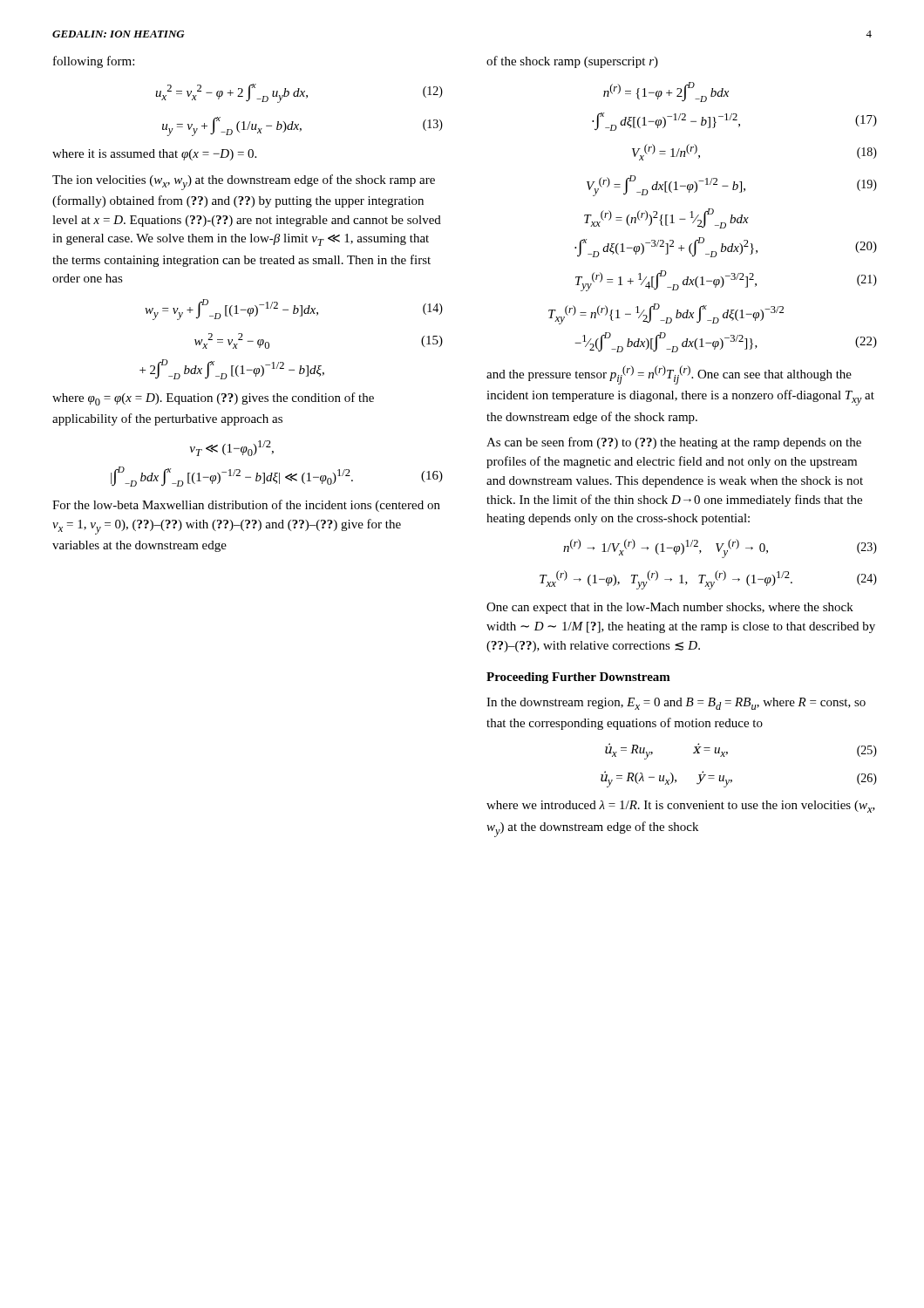The height and width of the screenshot is (1308, 924).
Task: Click the formula that begins "n(r) = {1−φ + 2∫D−D bdx ⋅∫x−D"
Action: coord(682,106)
